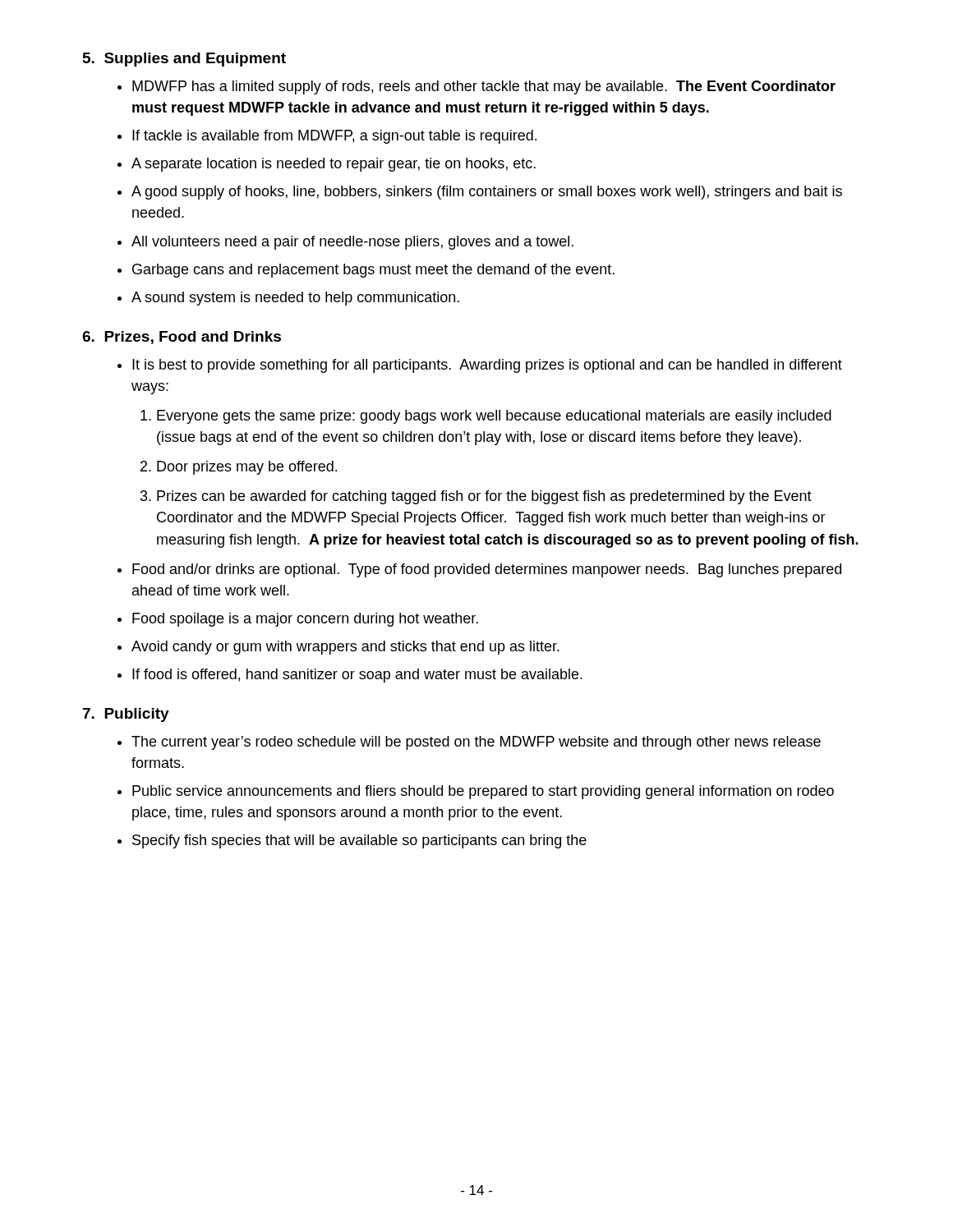Point to the block starting "All volunteers need"

point(353,241)
